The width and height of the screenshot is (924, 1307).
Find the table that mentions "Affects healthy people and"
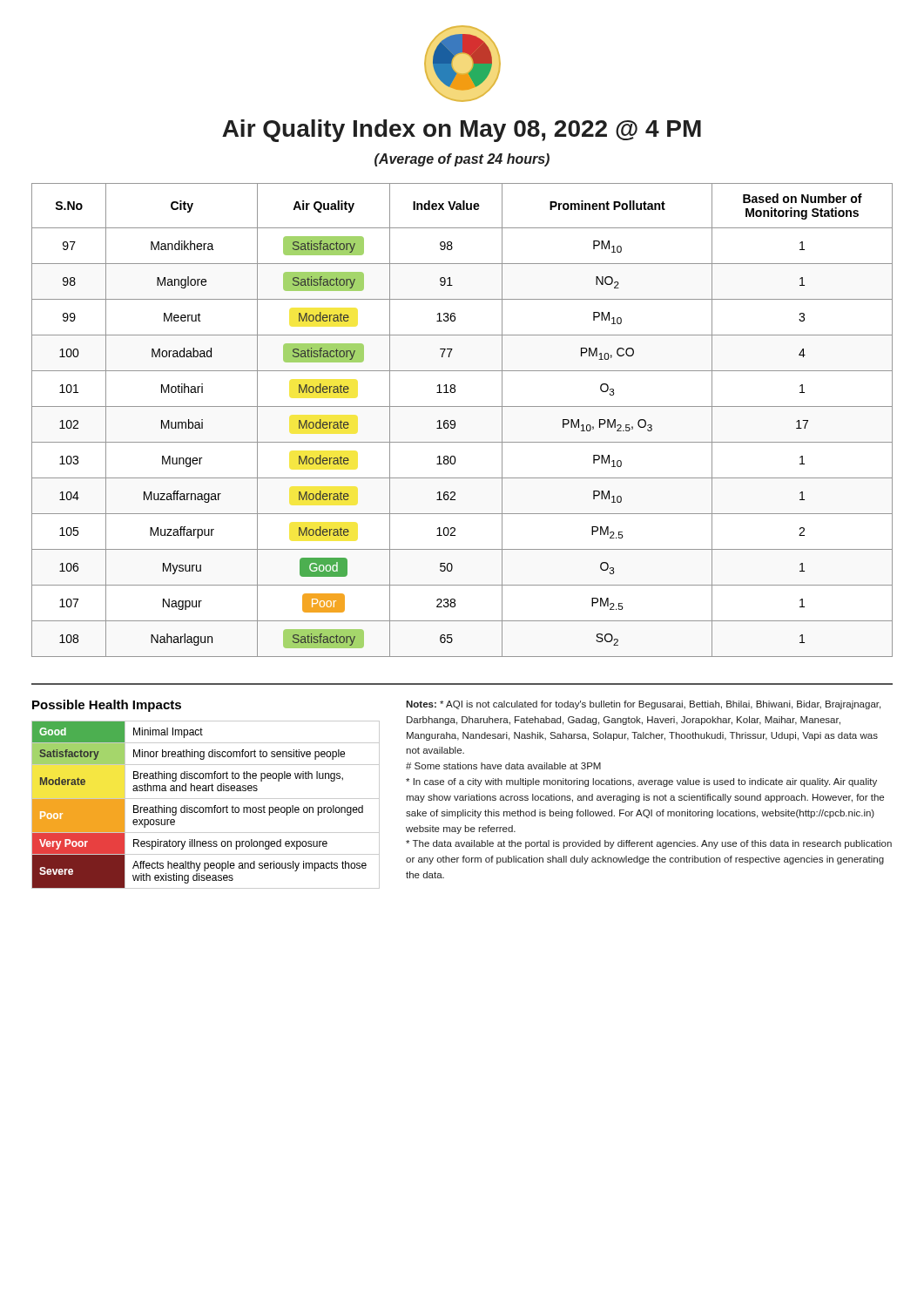click(x=205, y=805)
